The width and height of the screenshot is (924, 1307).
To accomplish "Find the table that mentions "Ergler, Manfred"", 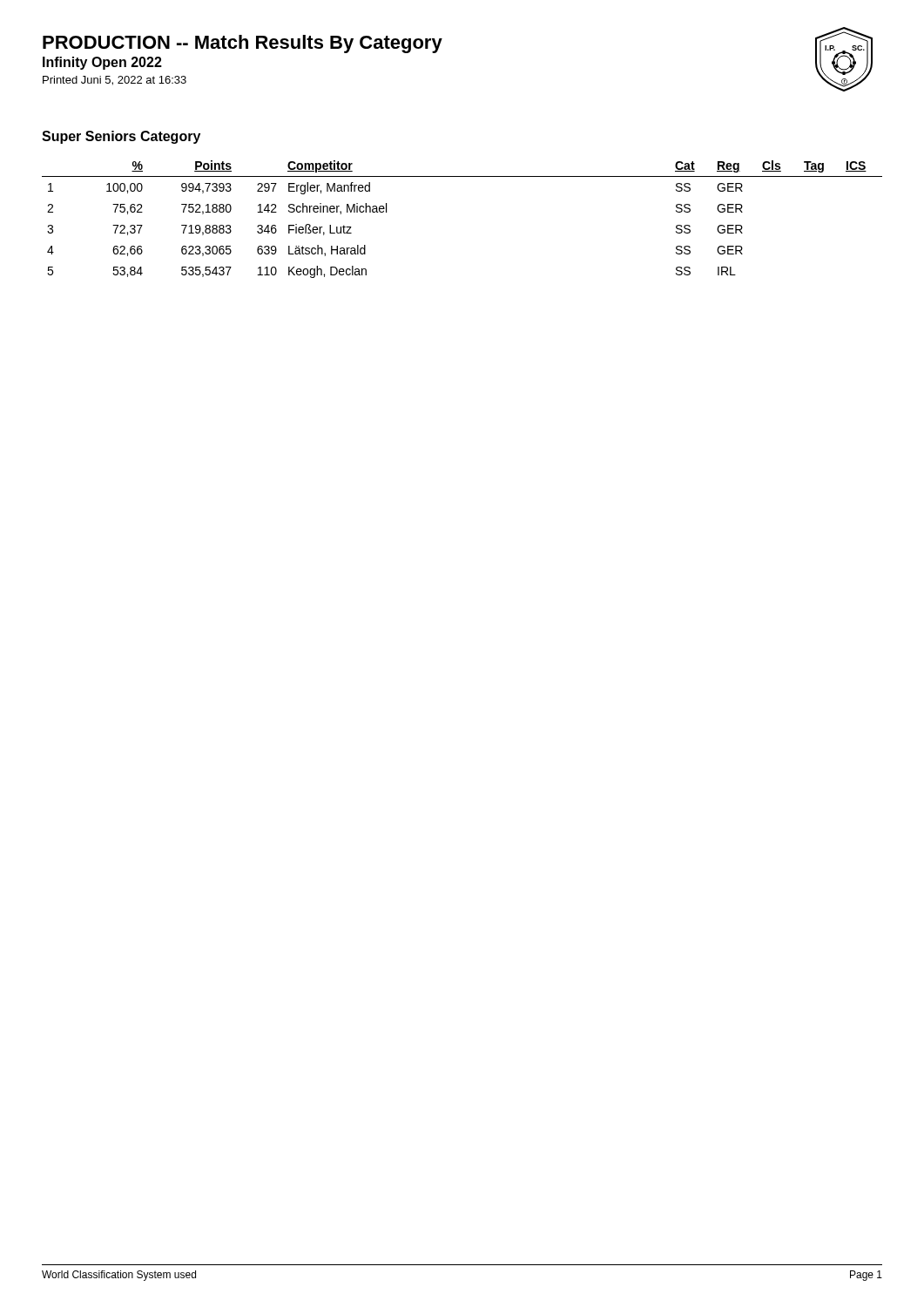I will point(462,218).
